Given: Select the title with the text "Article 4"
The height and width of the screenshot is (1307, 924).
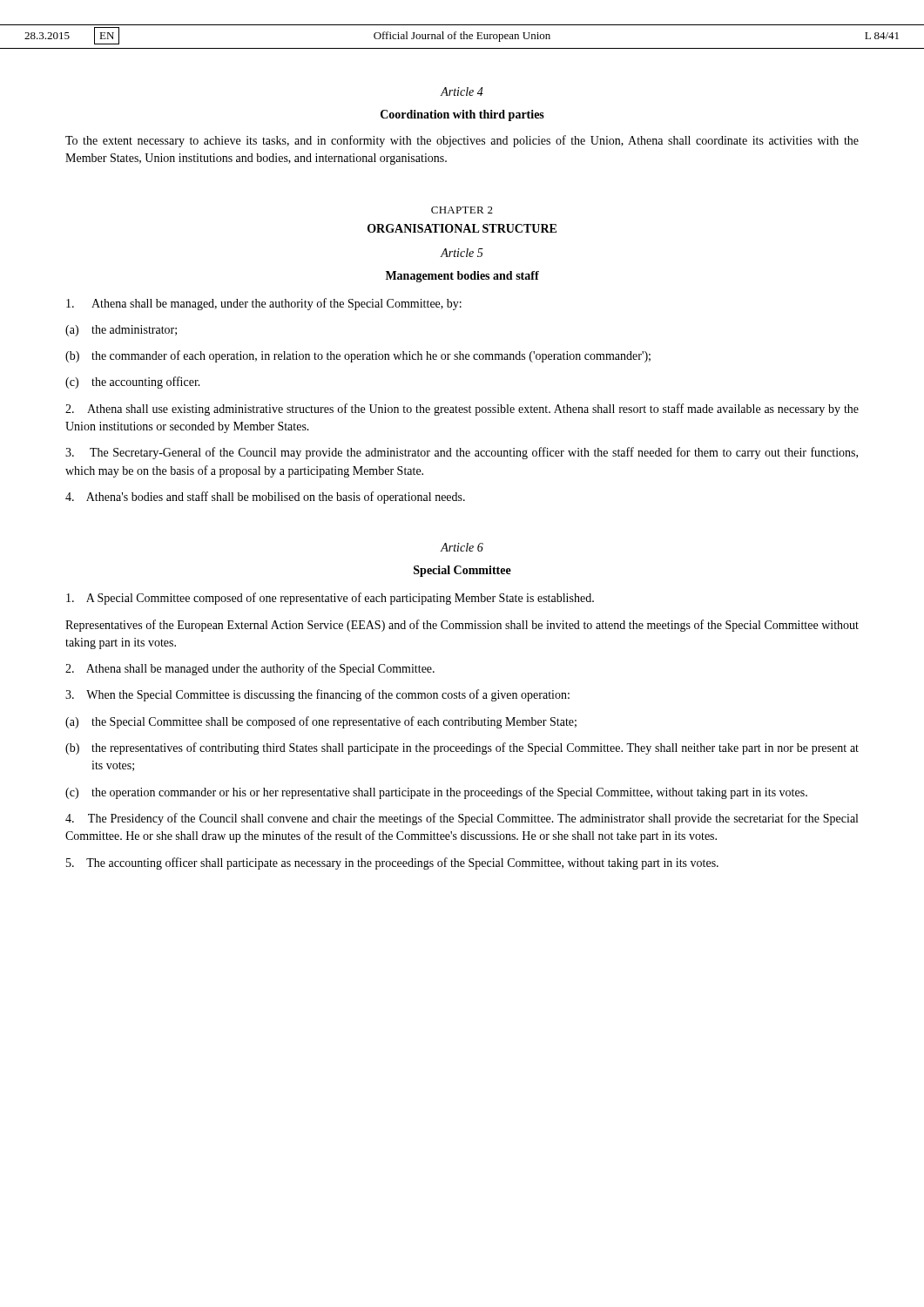Looking at the screenshot, I should [x=462, y=92].
